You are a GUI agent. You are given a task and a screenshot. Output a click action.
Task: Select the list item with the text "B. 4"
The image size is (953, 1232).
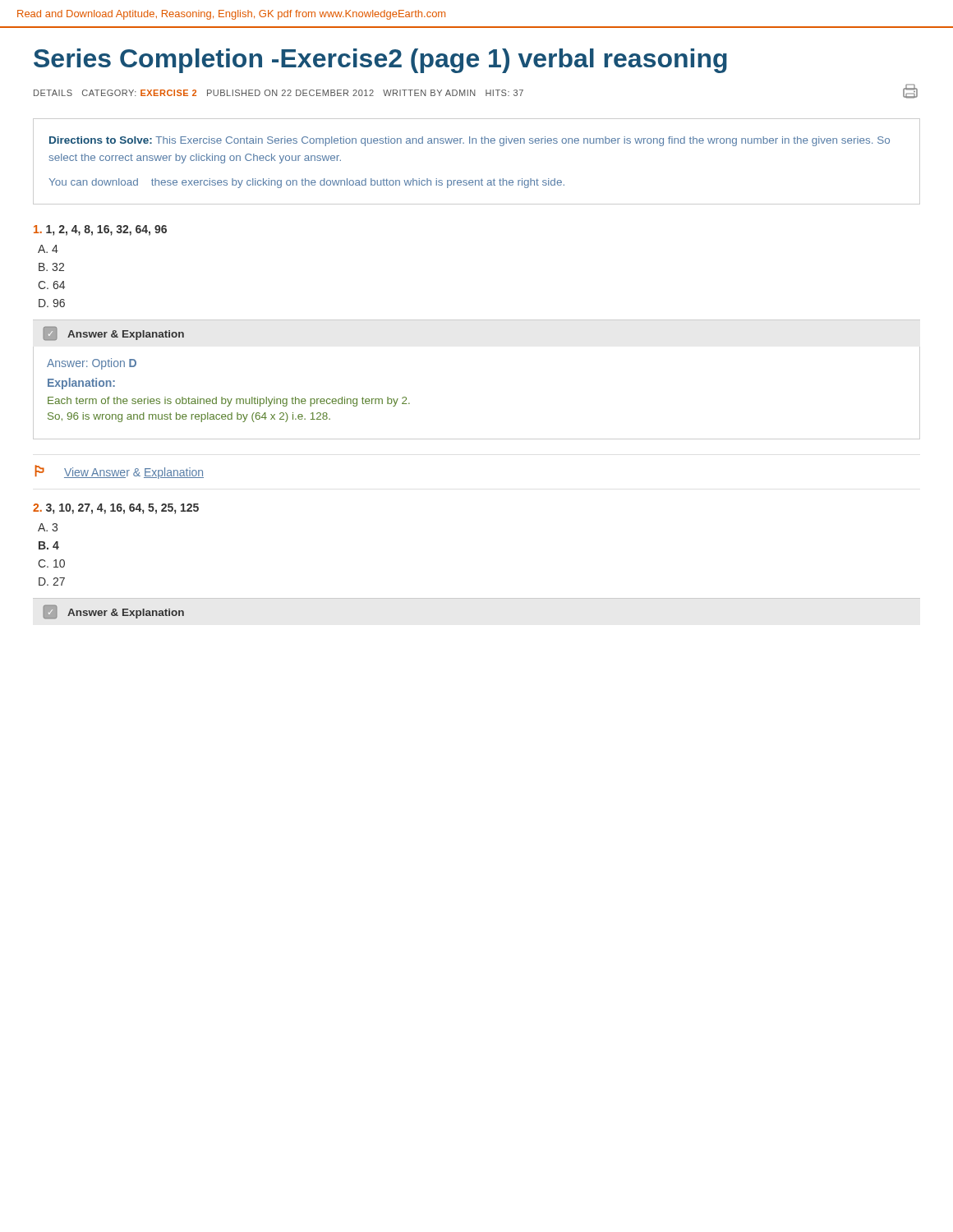click(x=48, y=545)
